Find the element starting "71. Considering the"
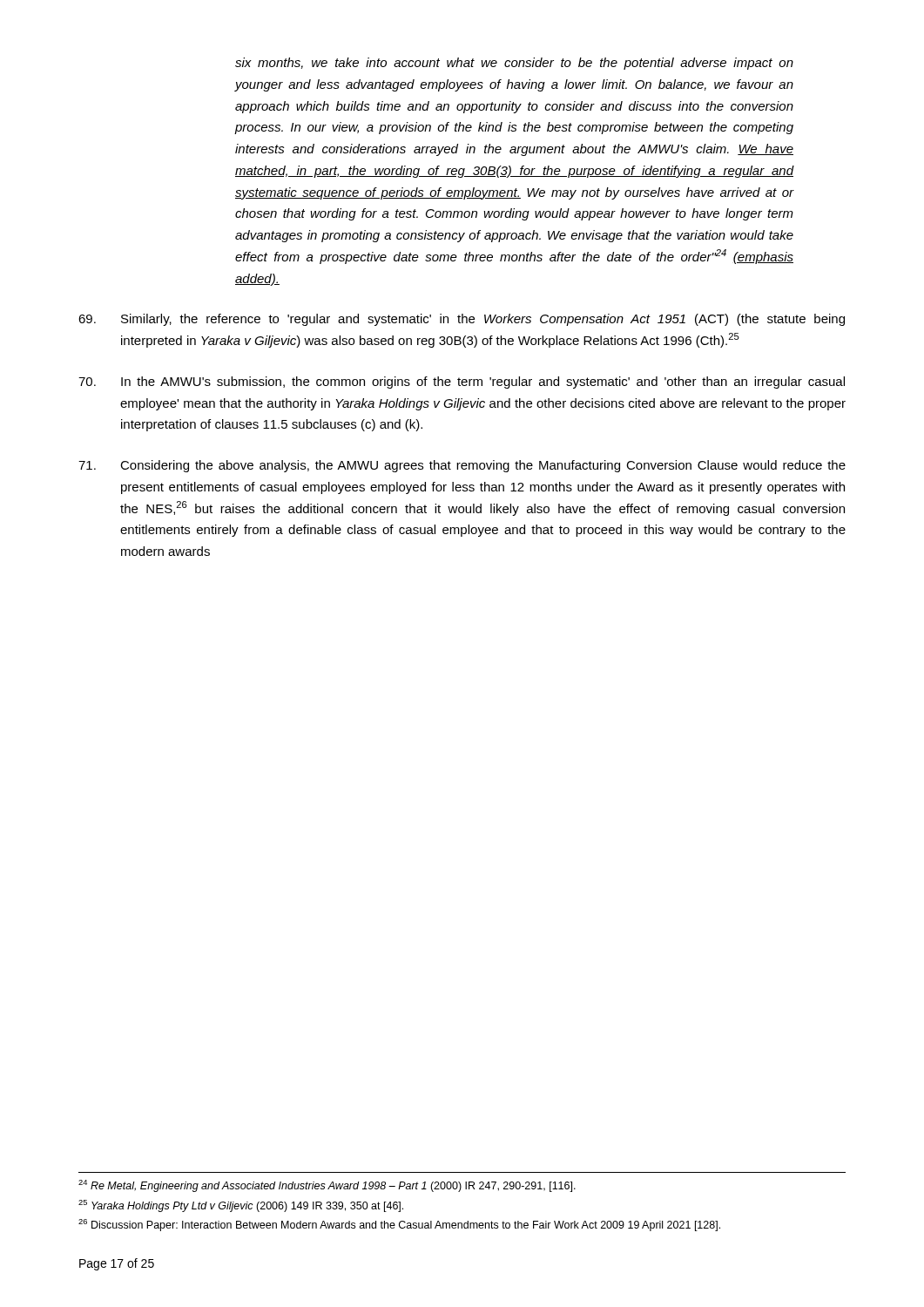This screenshot has height=1307, width=924. 462,509
